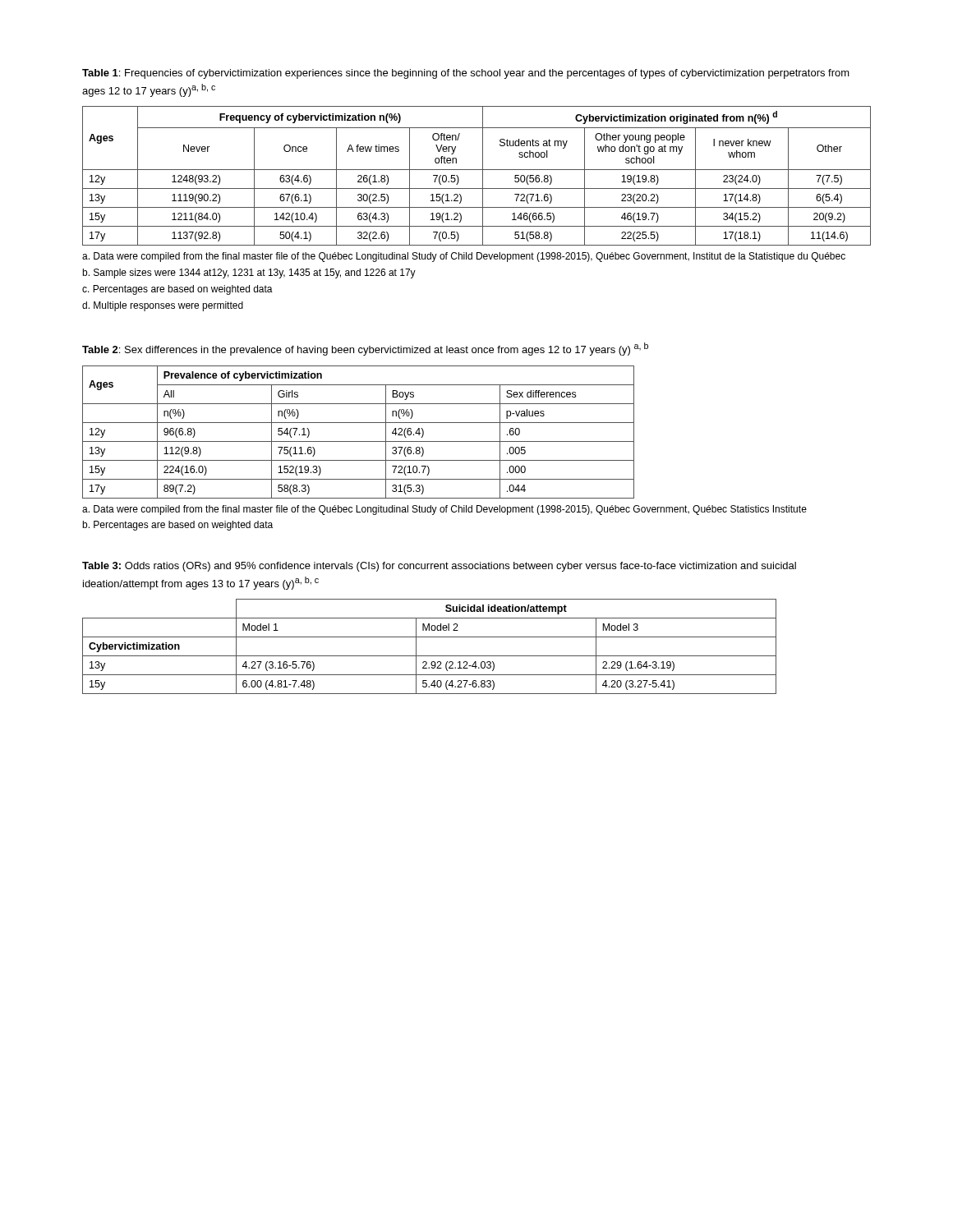Viewport: 953px width, 1232px height.
Task: Click the caption that begins "Table 3: Odds"
Action: click(x=439, y=575)
